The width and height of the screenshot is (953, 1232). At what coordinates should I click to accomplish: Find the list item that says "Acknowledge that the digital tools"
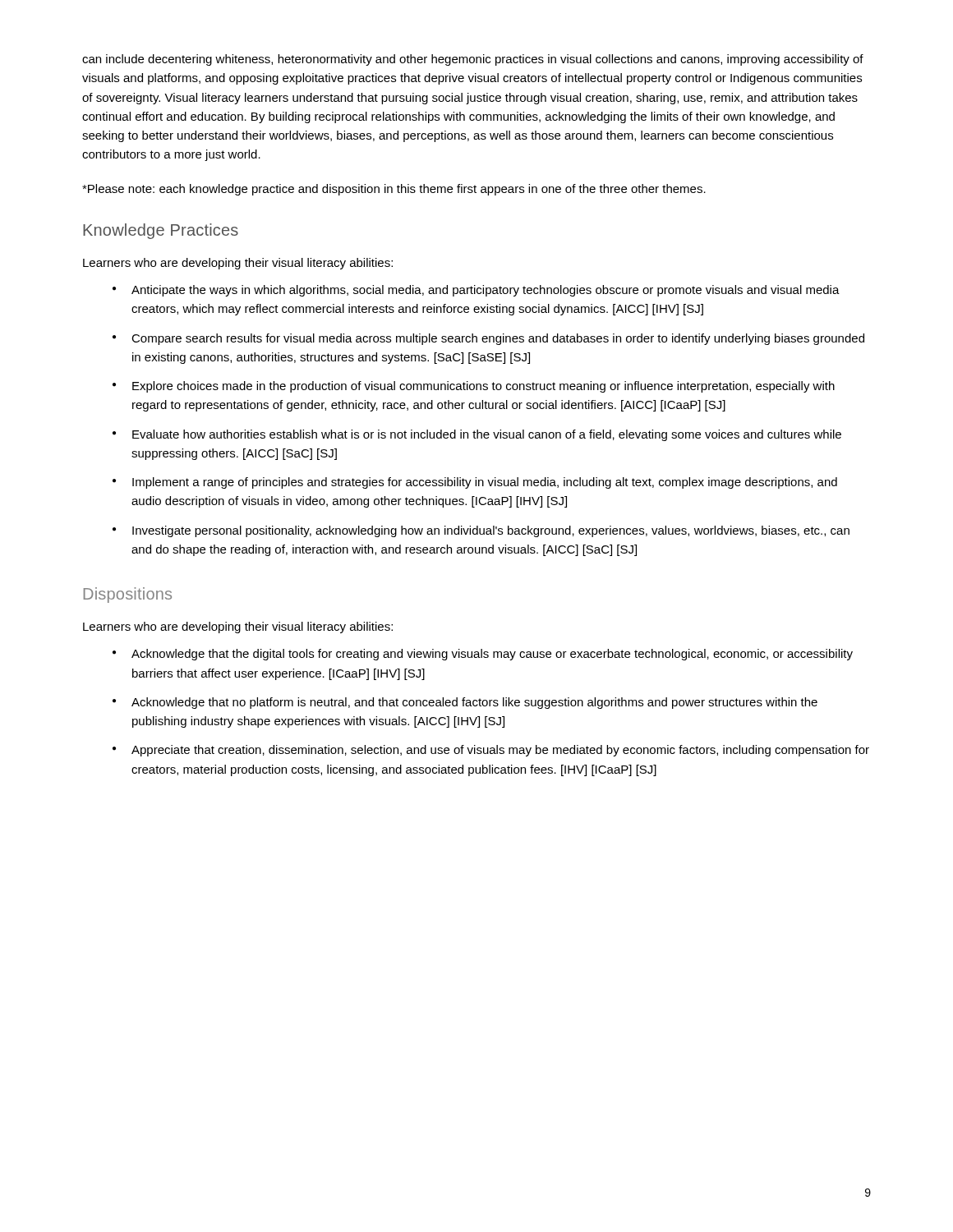[492, 663]
